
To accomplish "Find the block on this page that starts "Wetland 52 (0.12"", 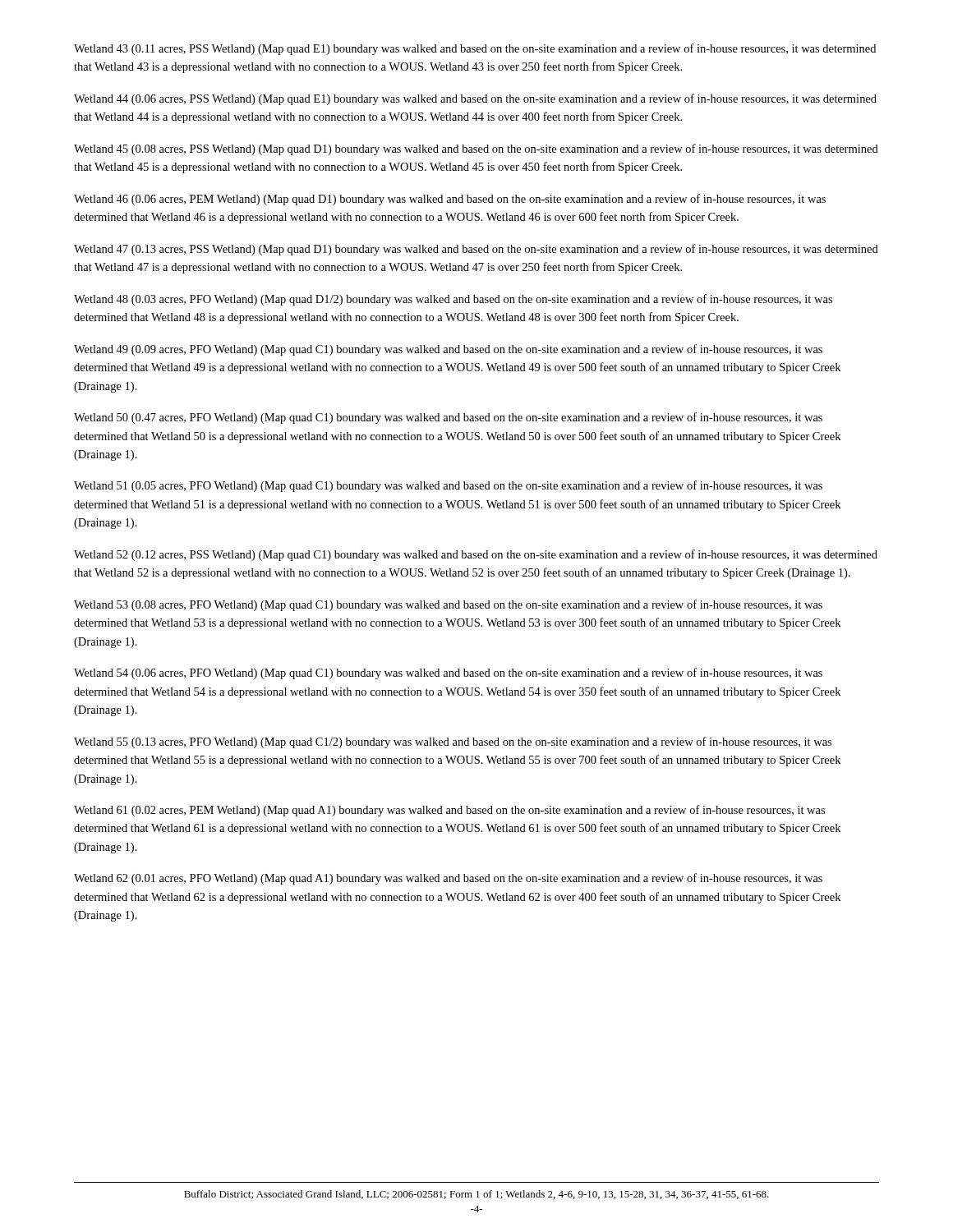I will [x=476, y=564].
